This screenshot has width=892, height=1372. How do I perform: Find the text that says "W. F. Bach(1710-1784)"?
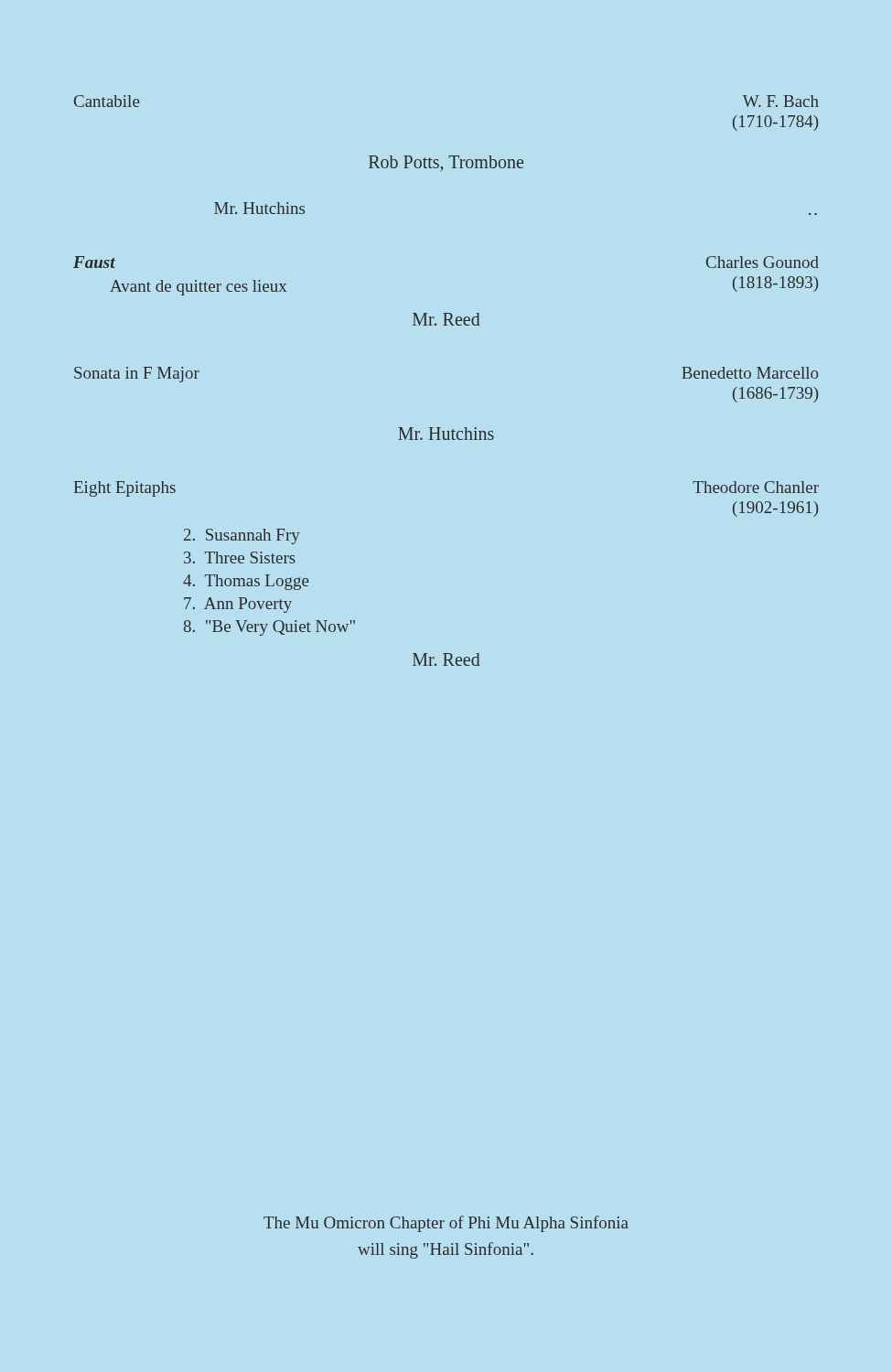pos(775,111)
